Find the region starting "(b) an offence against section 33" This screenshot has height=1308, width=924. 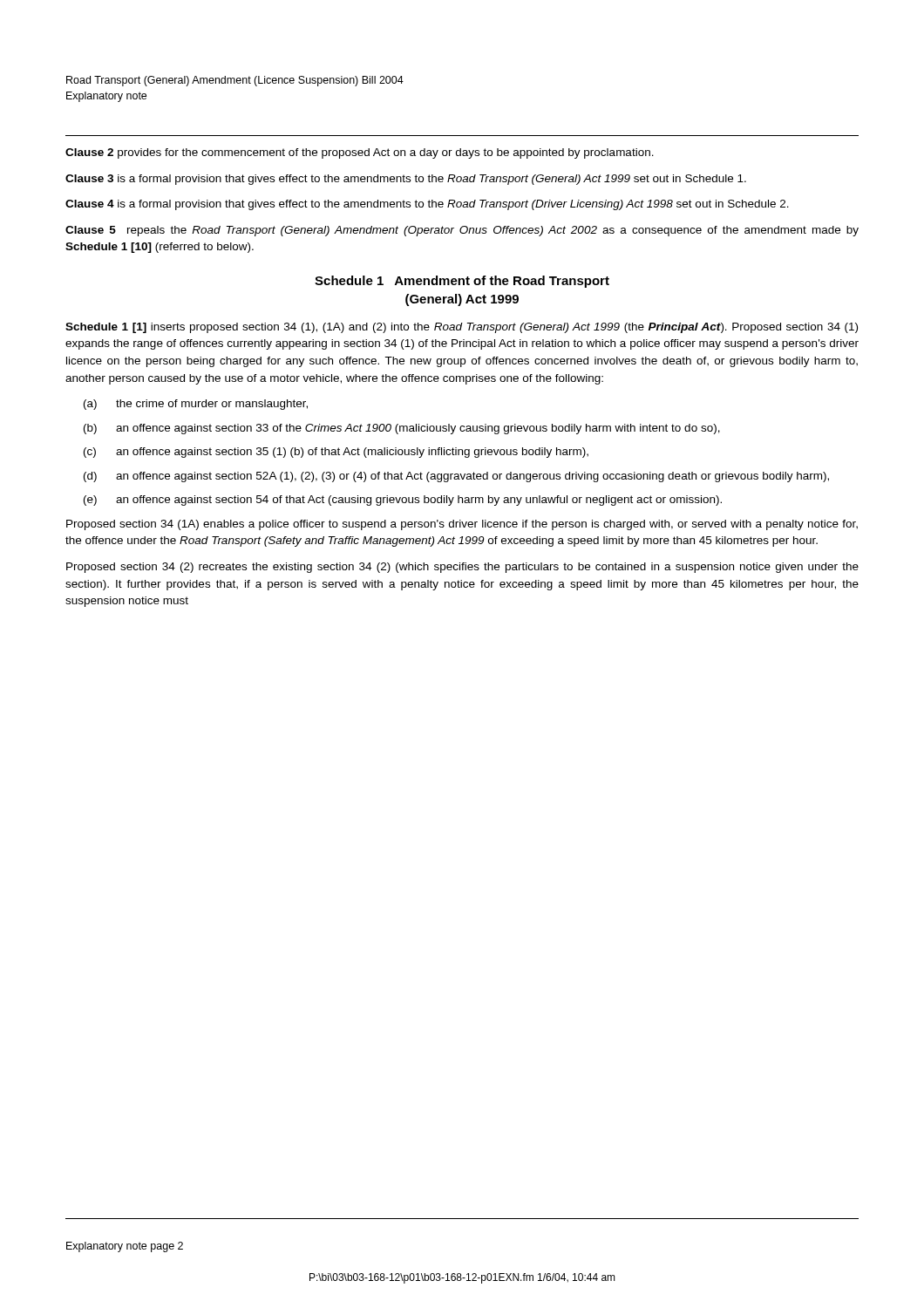pos(462,428)
